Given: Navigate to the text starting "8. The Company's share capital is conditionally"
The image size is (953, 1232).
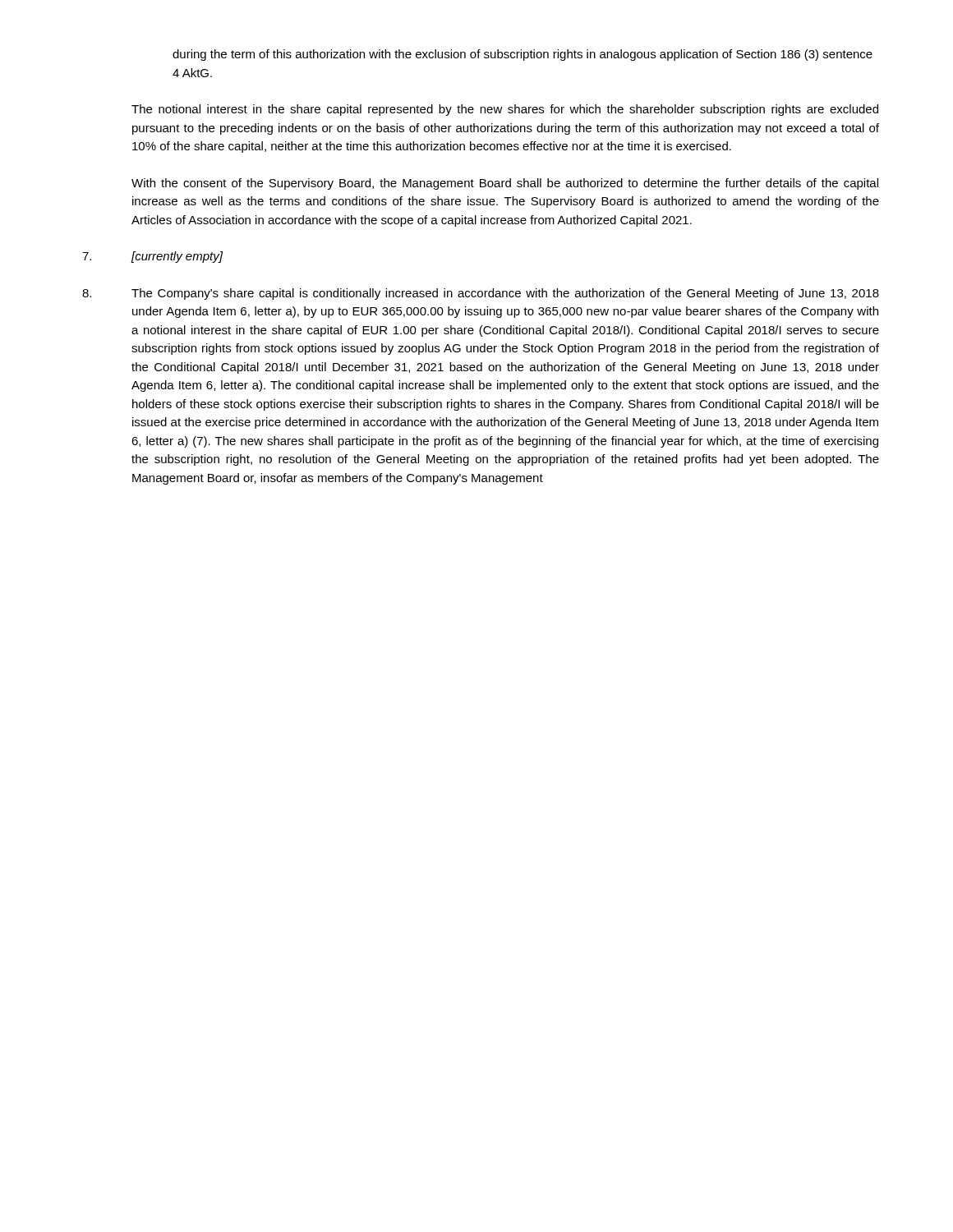Looking at the screenshot, I should tap(481, 385).
